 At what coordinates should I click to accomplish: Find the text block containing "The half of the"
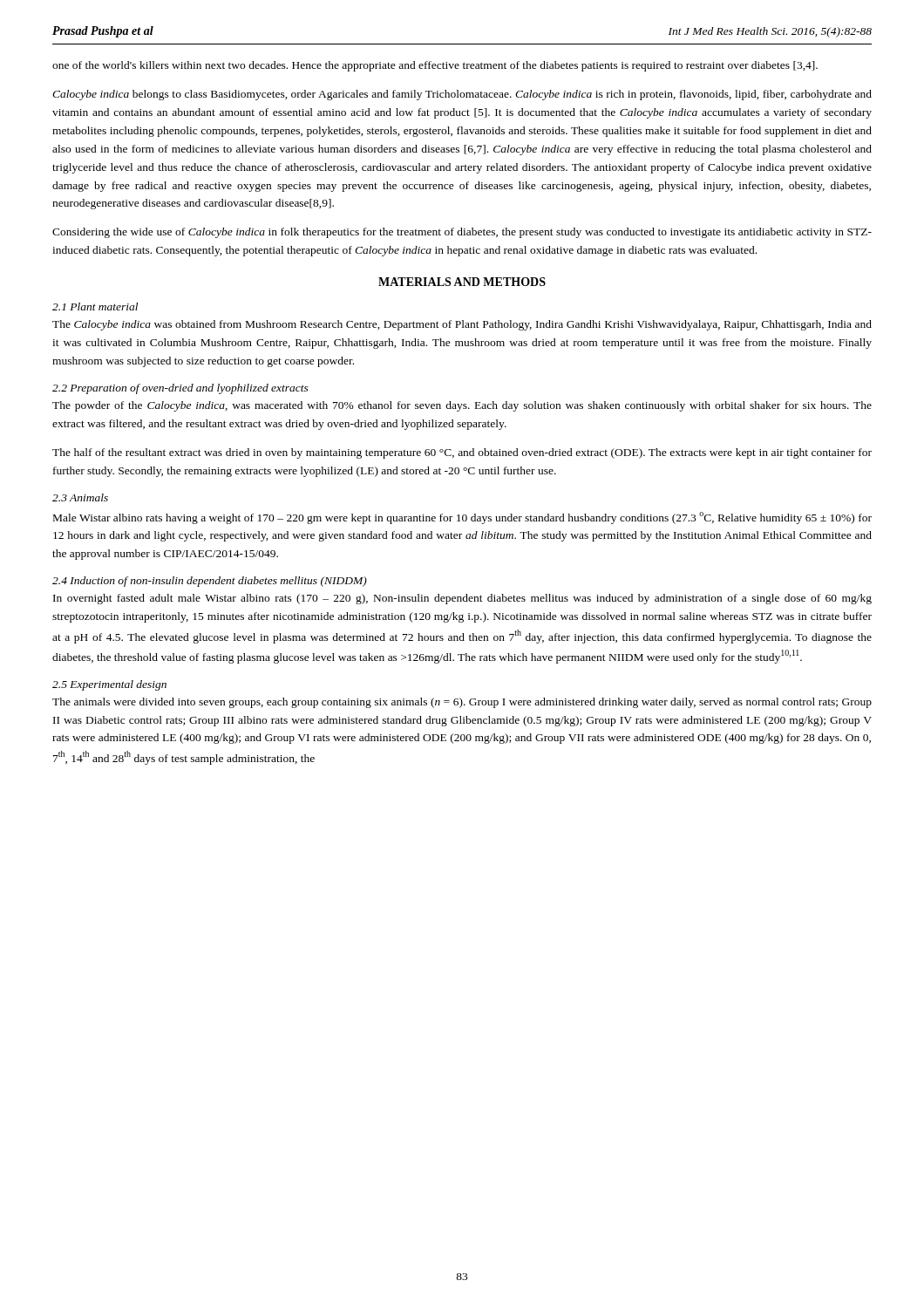click(462, 461)
